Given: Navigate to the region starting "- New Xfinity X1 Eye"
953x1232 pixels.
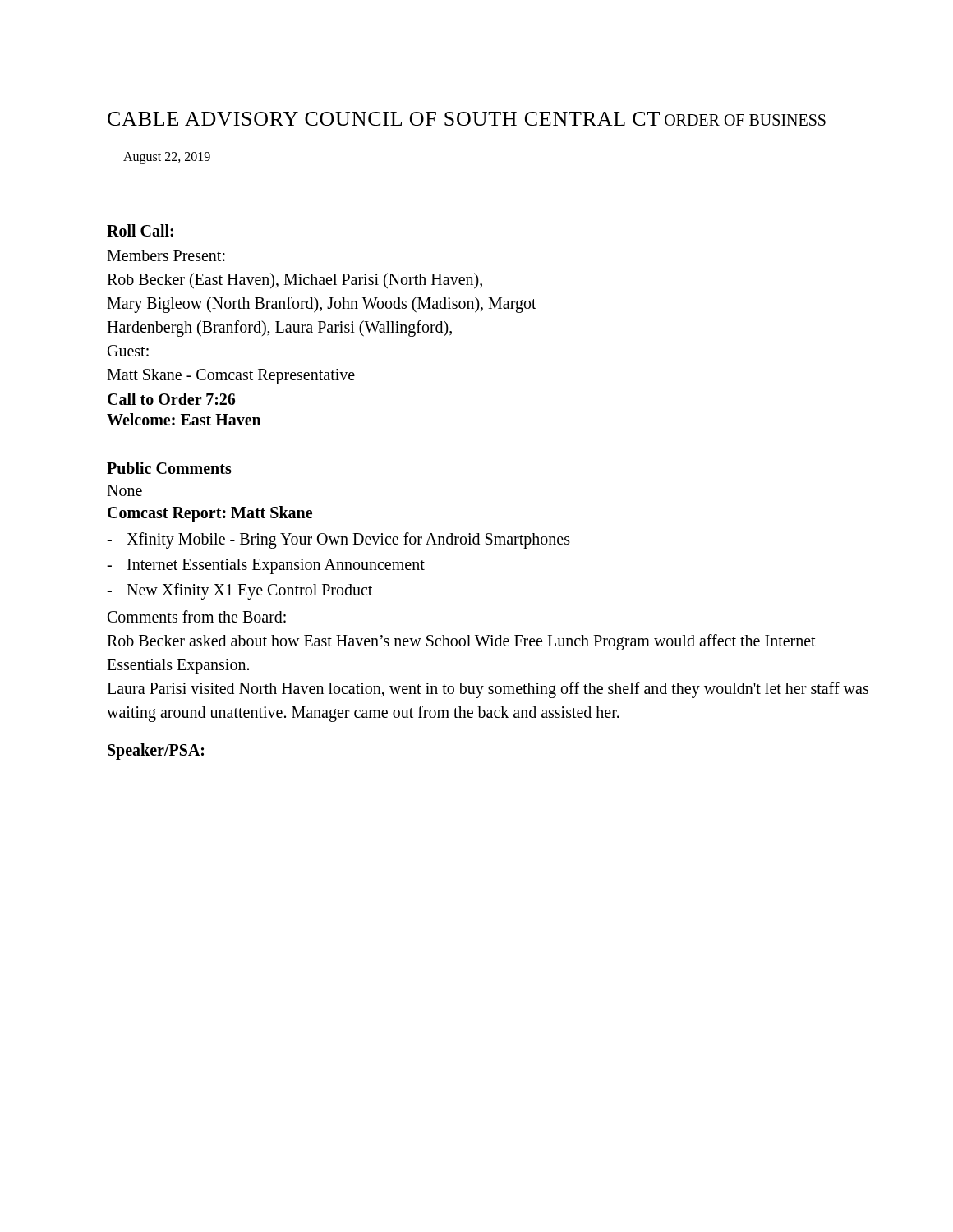Looking at the screenshot, I should point(240,590).
